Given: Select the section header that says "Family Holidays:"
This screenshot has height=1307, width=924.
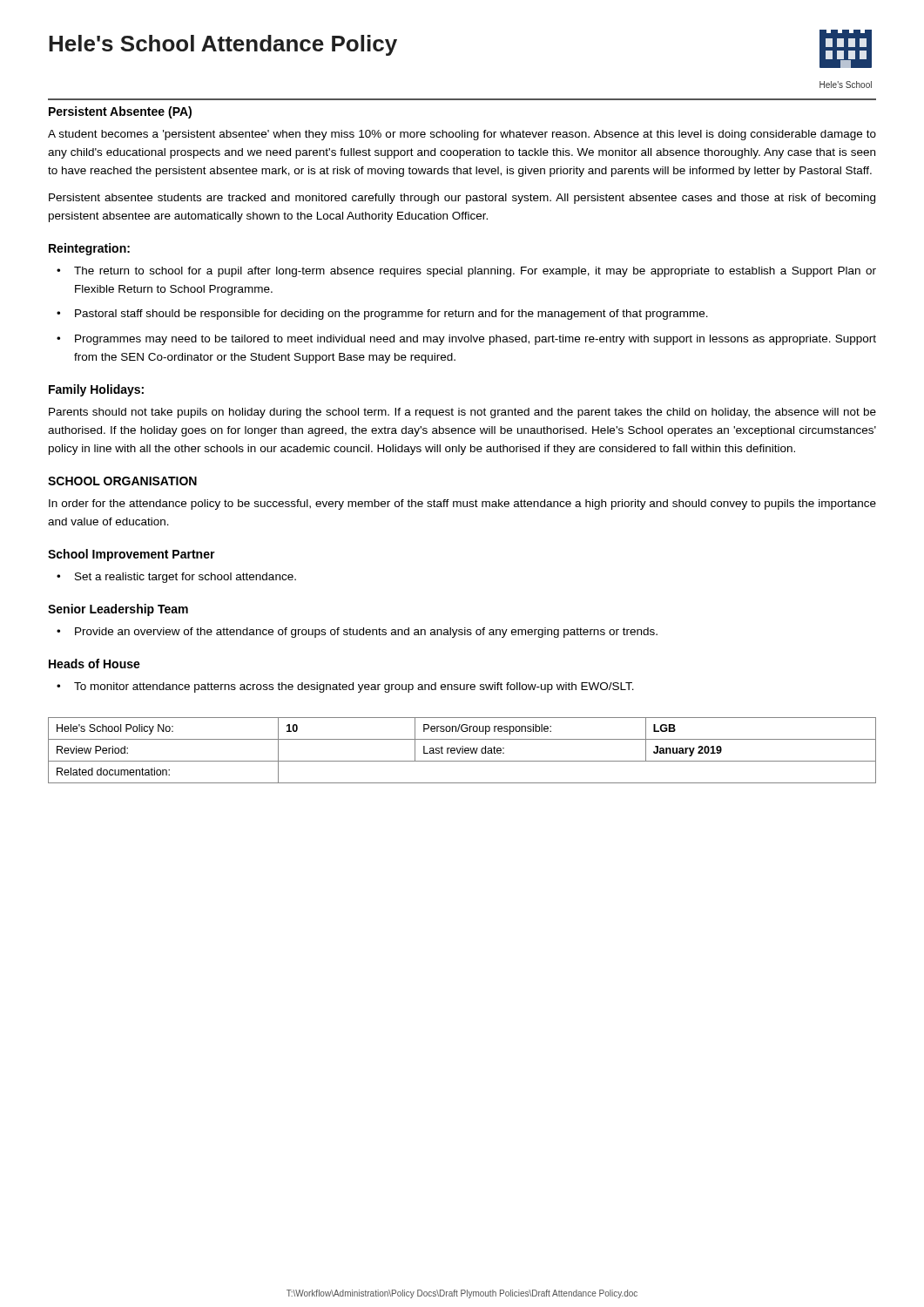Looking at the screenshot, I should (x=96, y=390).
